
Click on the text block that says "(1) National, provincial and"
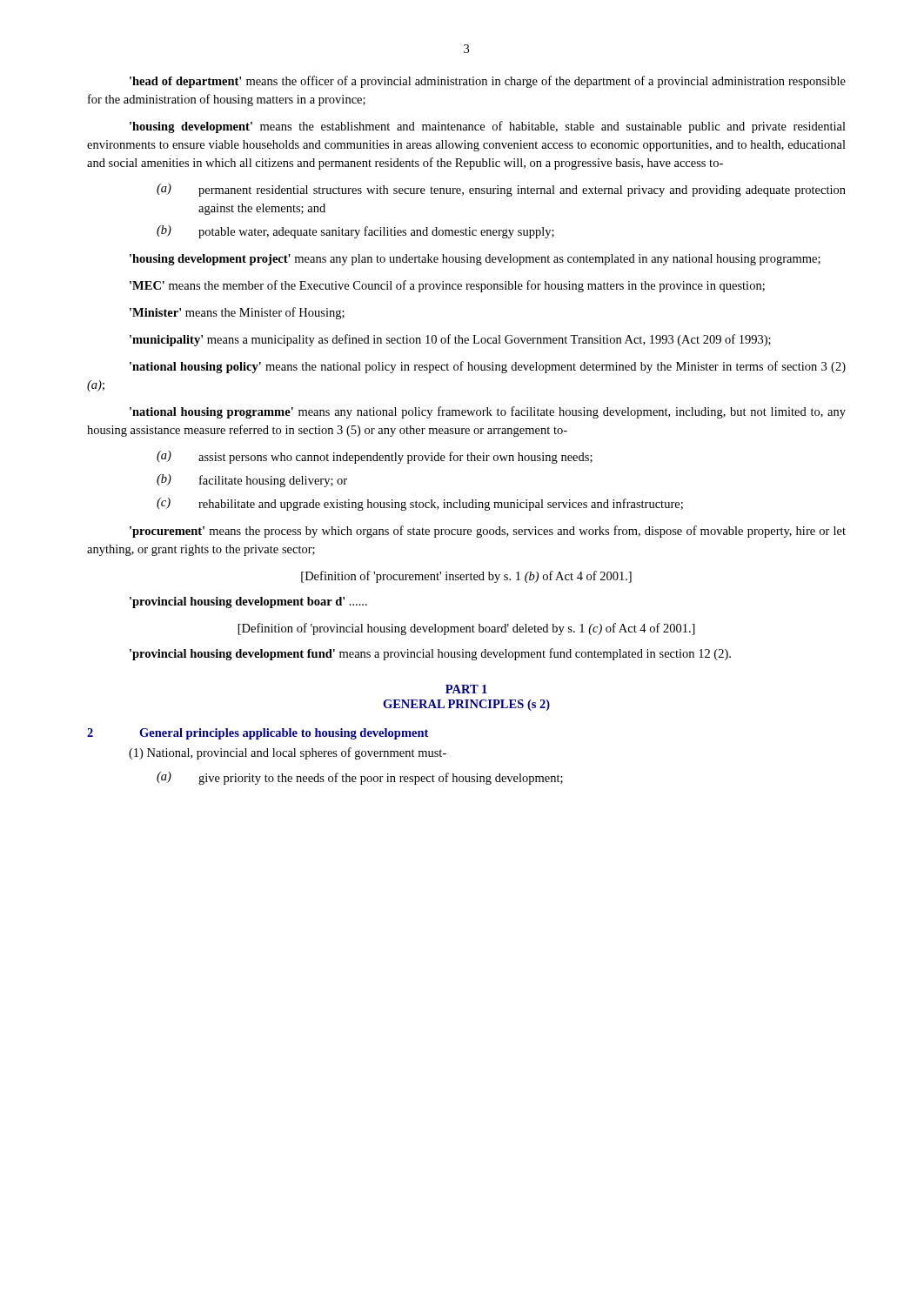pyautogui.click(x=288, y=753)
